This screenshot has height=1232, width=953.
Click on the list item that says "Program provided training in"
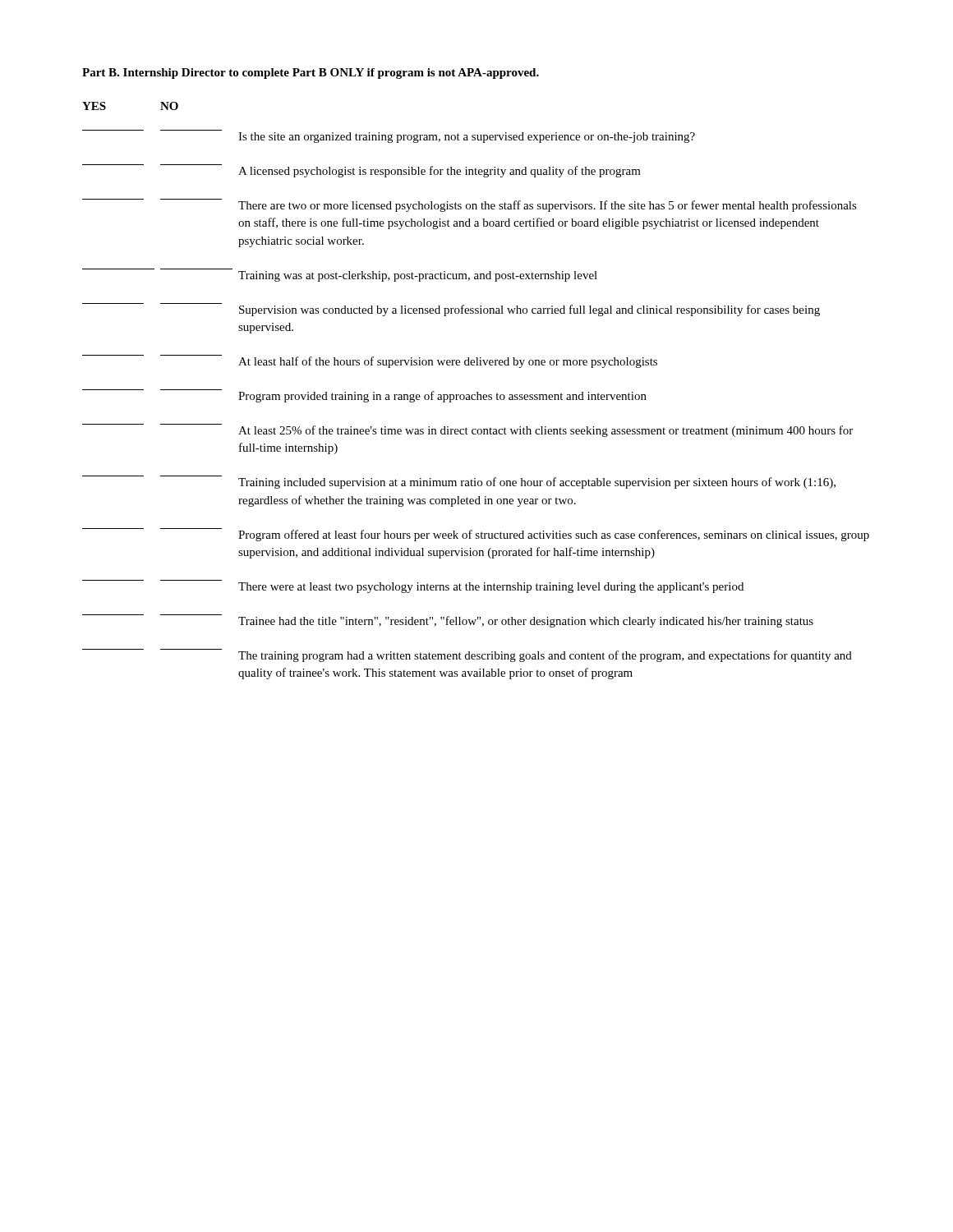coord(476,396)
